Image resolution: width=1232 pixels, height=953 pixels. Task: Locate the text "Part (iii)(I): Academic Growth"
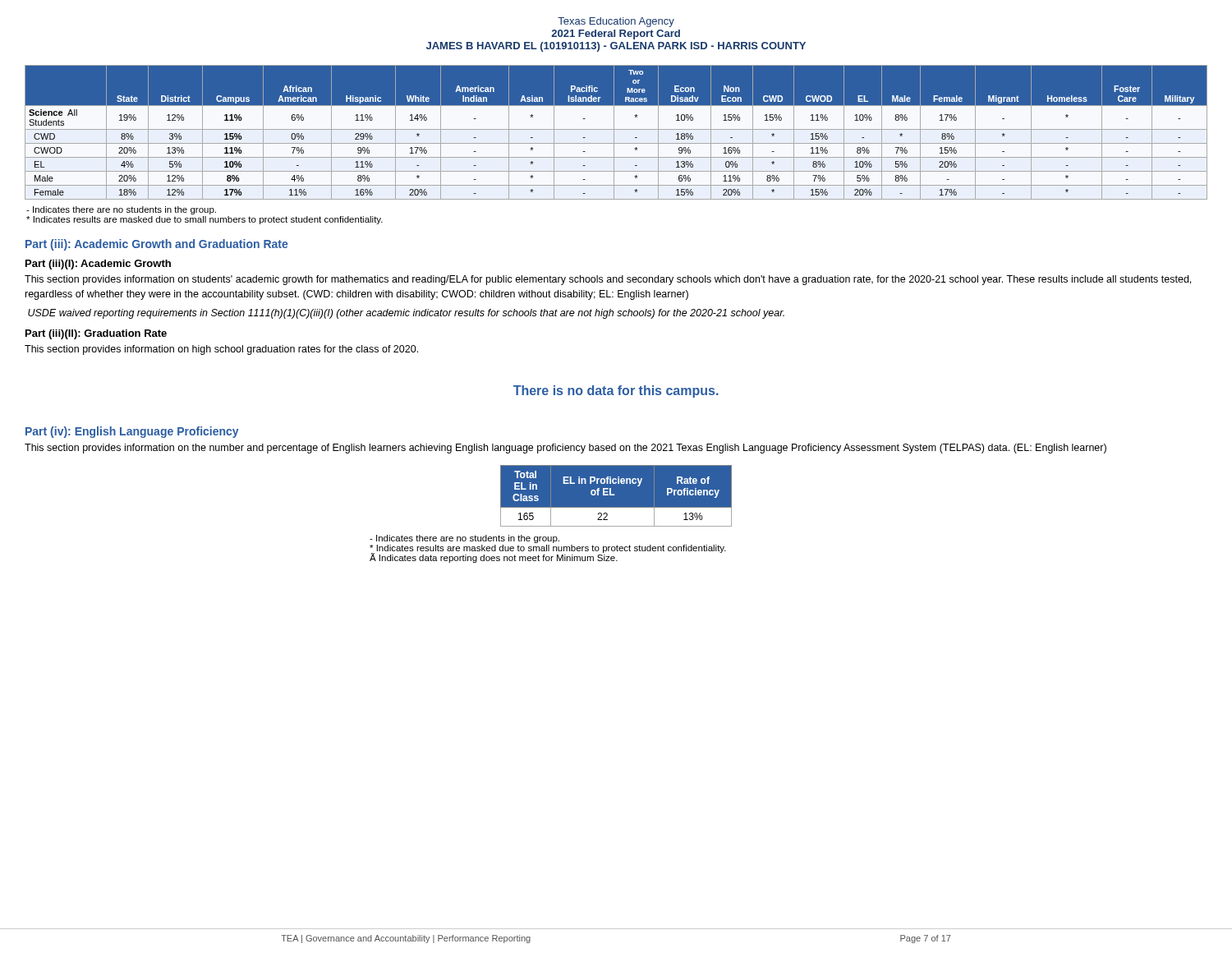tap(98, 263)
